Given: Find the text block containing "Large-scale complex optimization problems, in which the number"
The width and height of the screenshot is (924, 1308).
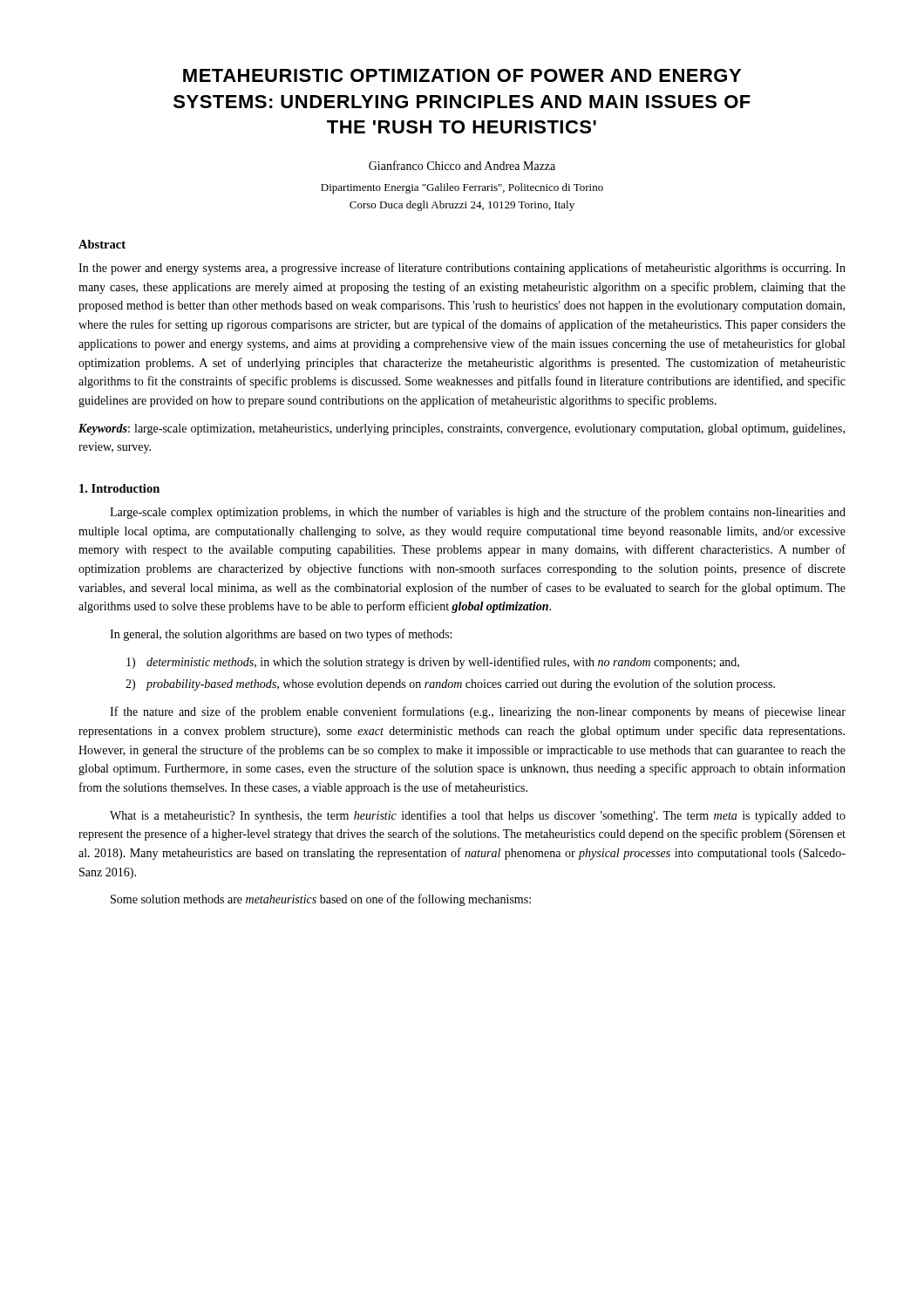Looking at the screenshot, I should (x=462, y=559).
